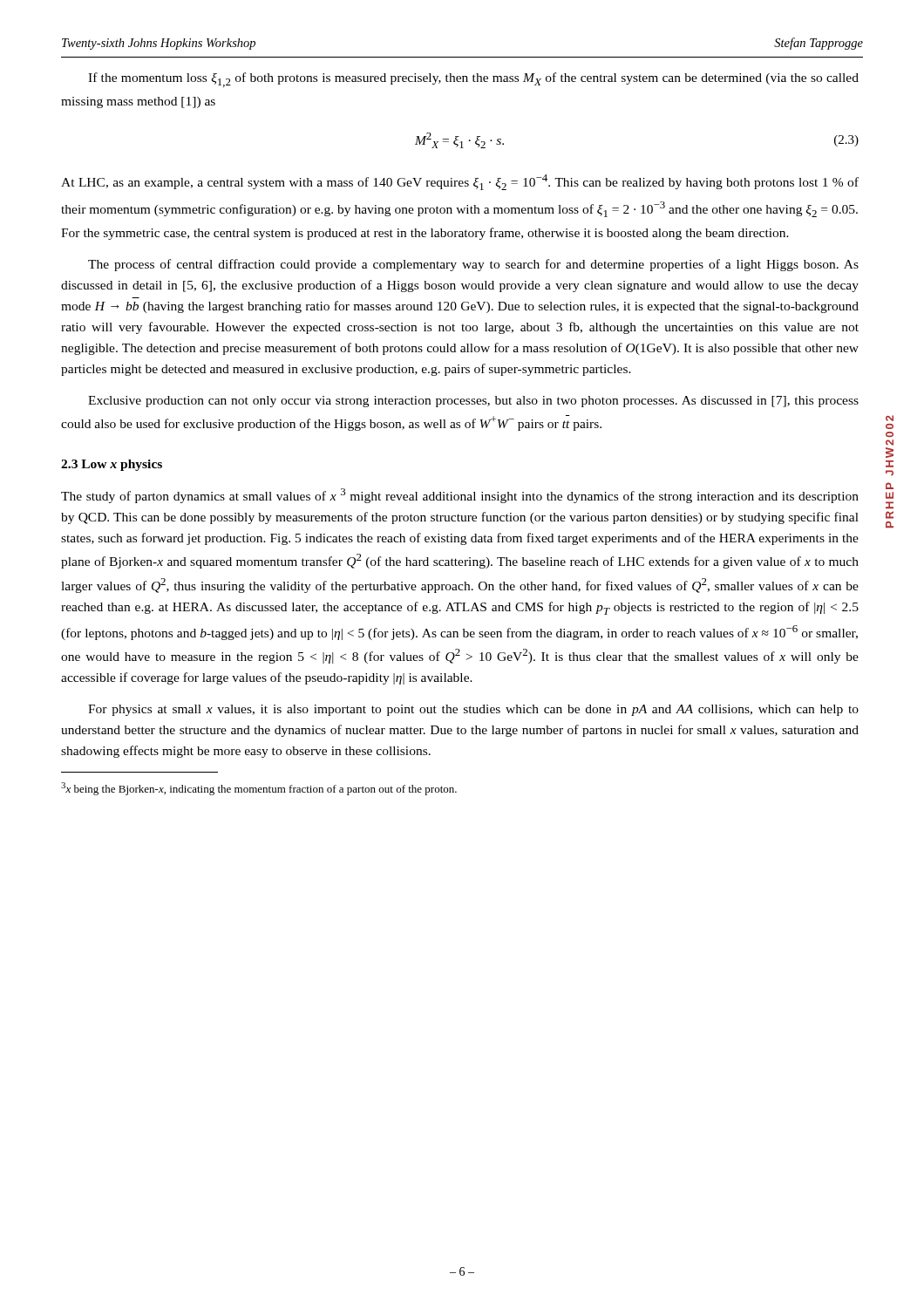924x1308 pixels.
Task: Locate the passage starting "M2X = ξ1 · ξ2 · s. (2.3)"
Action: [x=458, y=140]
